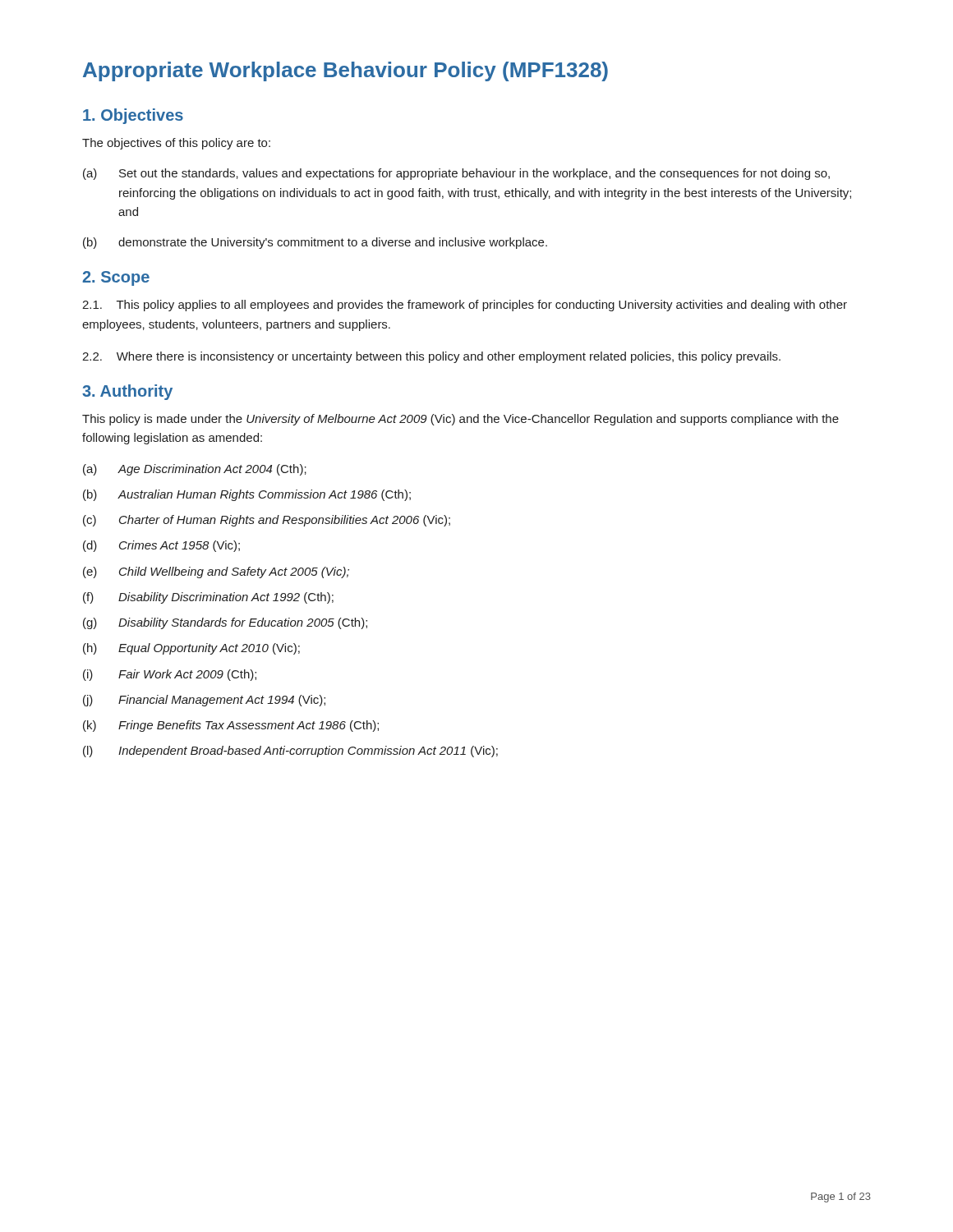This screenshot has height=1232, width=953.
Task: Point to the region starting "3. Authority"
Action: 128,391
